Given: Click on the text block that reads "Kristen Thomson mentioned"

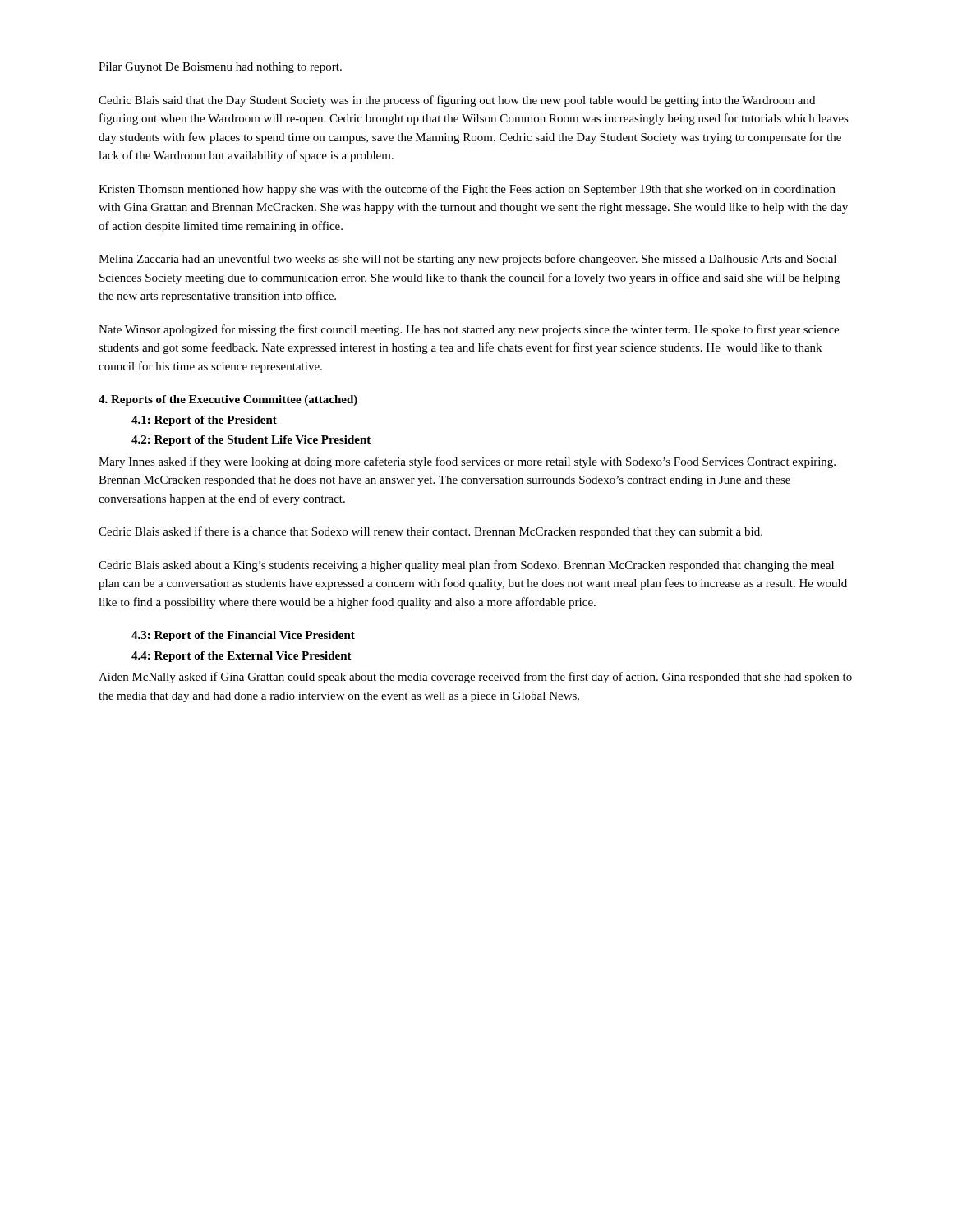Looking at the screenshot, I should 476,207.
